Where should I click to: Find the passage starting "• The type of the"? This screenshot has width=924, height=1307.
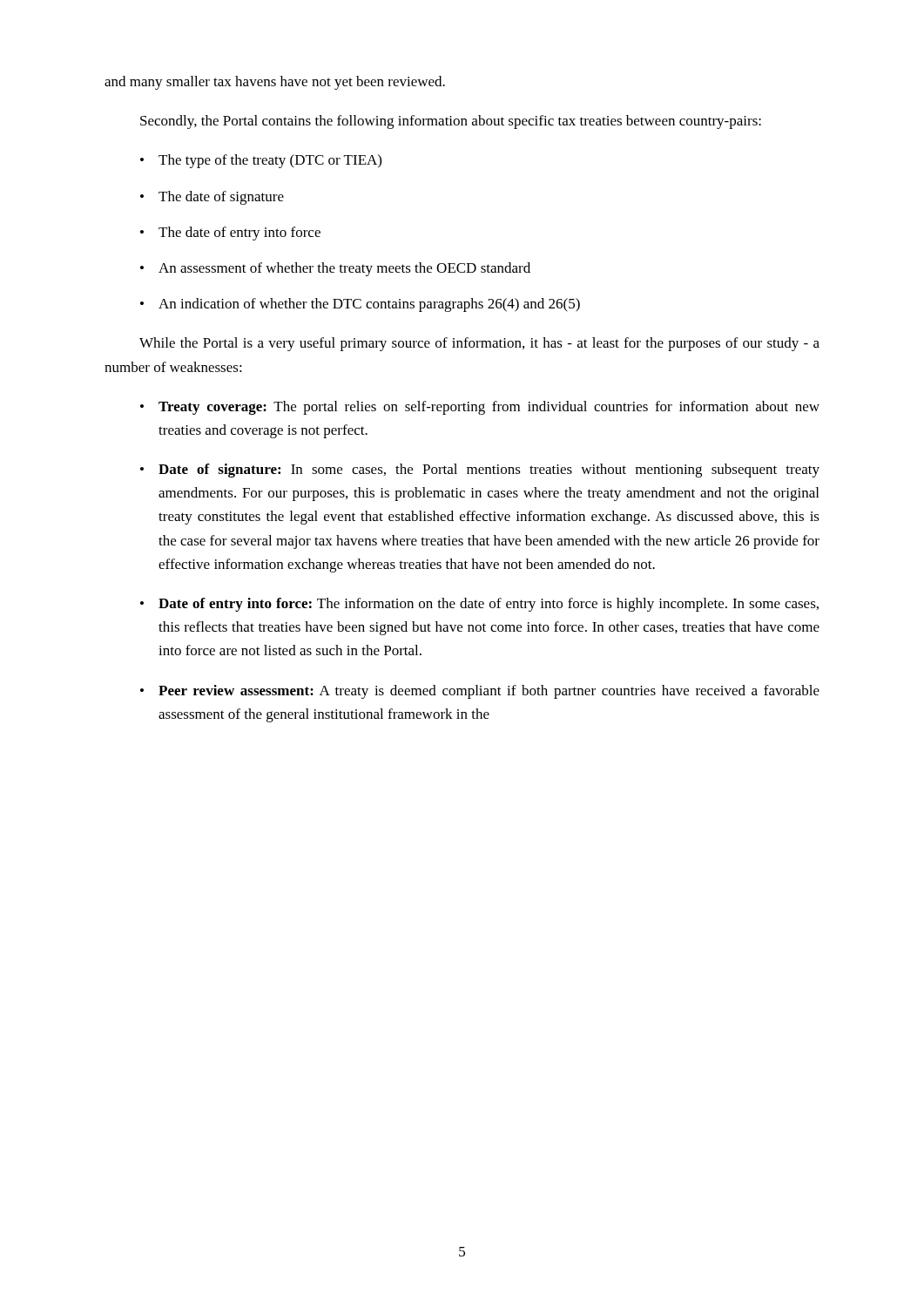261,161
